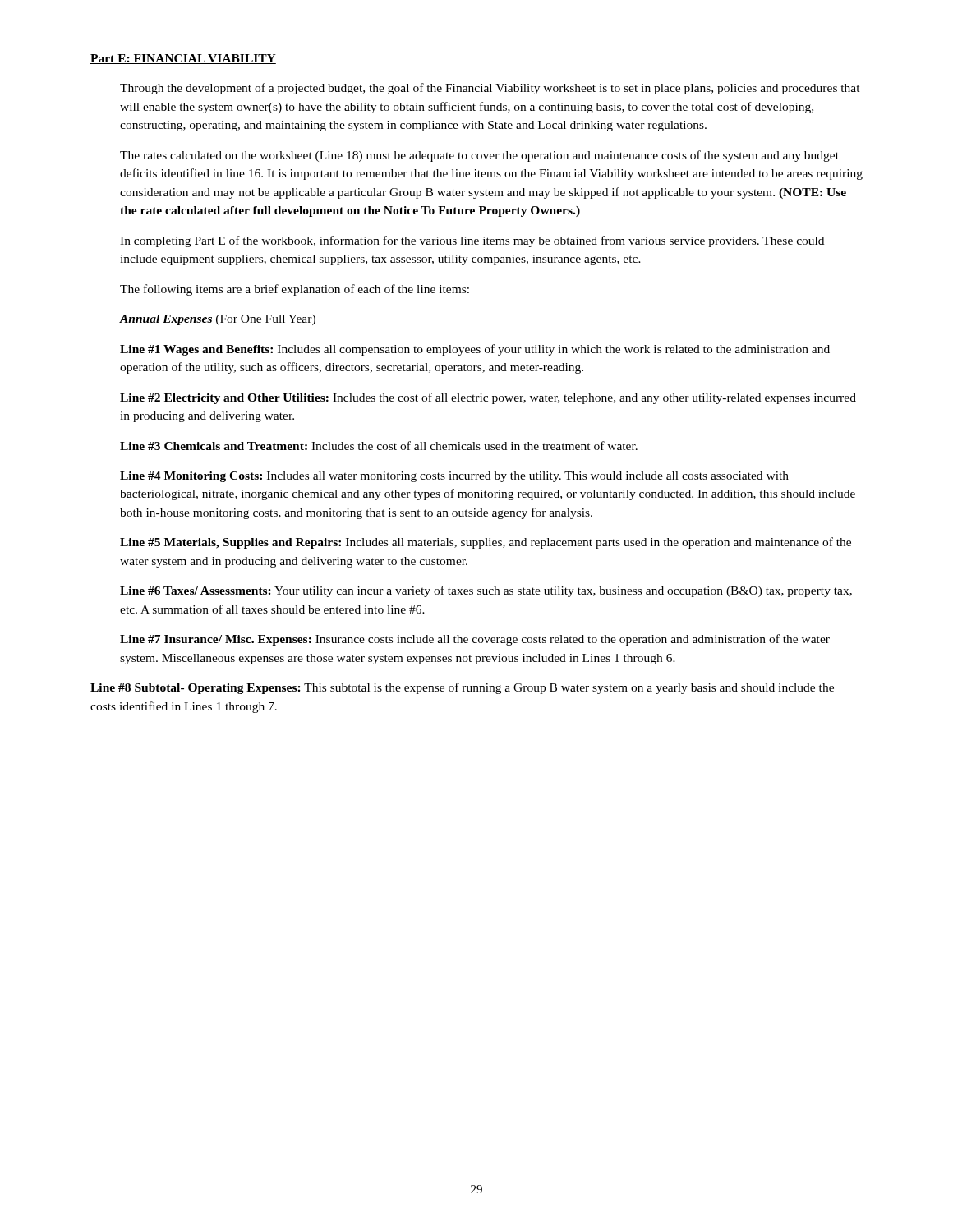Locate the region starting "Line #2 Electricity and Other Utilities: Includes"
The width and height of the screenshot is (953, 1232).
[488, 406]
